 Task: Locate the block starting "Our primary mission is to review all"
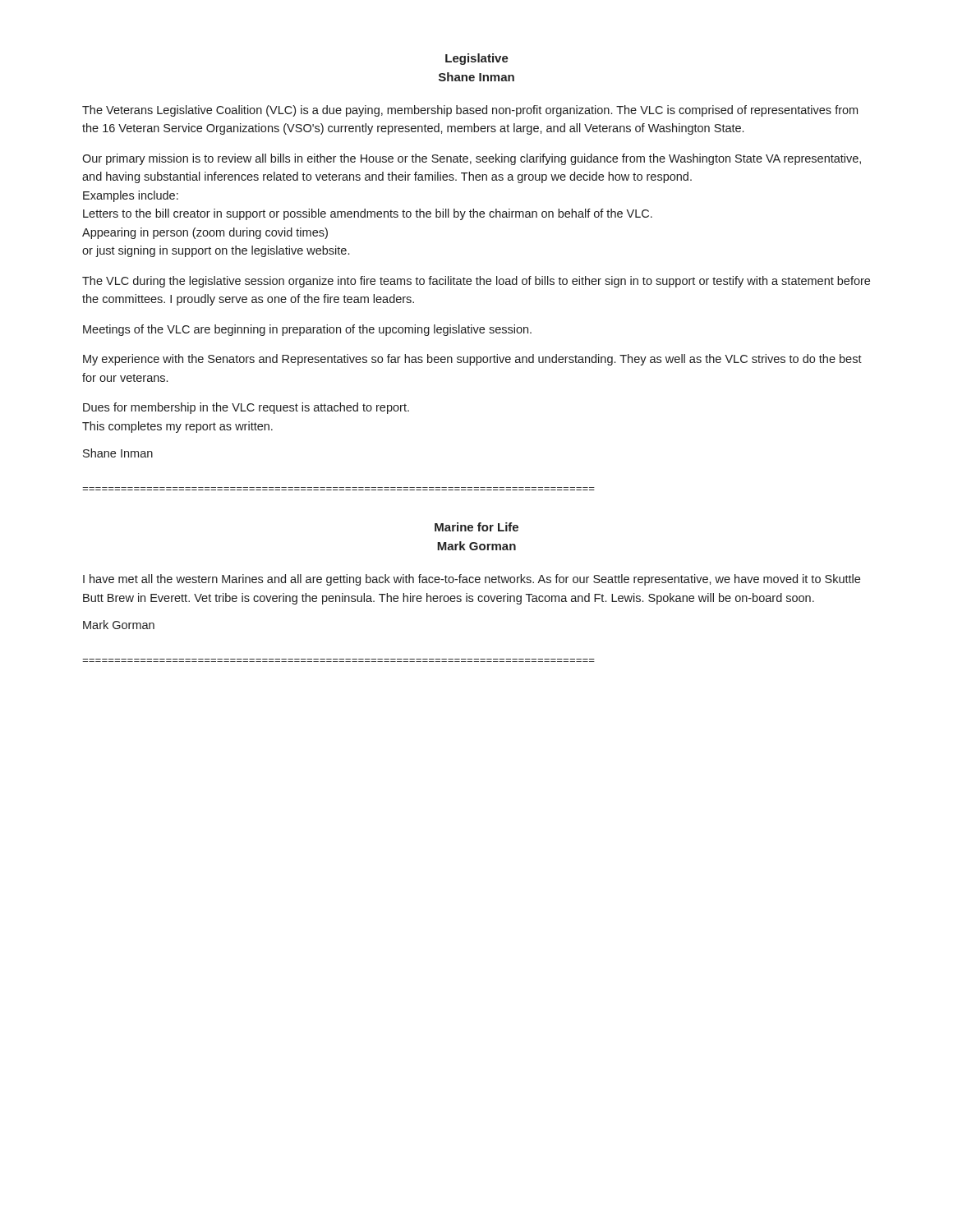(x=472, y=205)
